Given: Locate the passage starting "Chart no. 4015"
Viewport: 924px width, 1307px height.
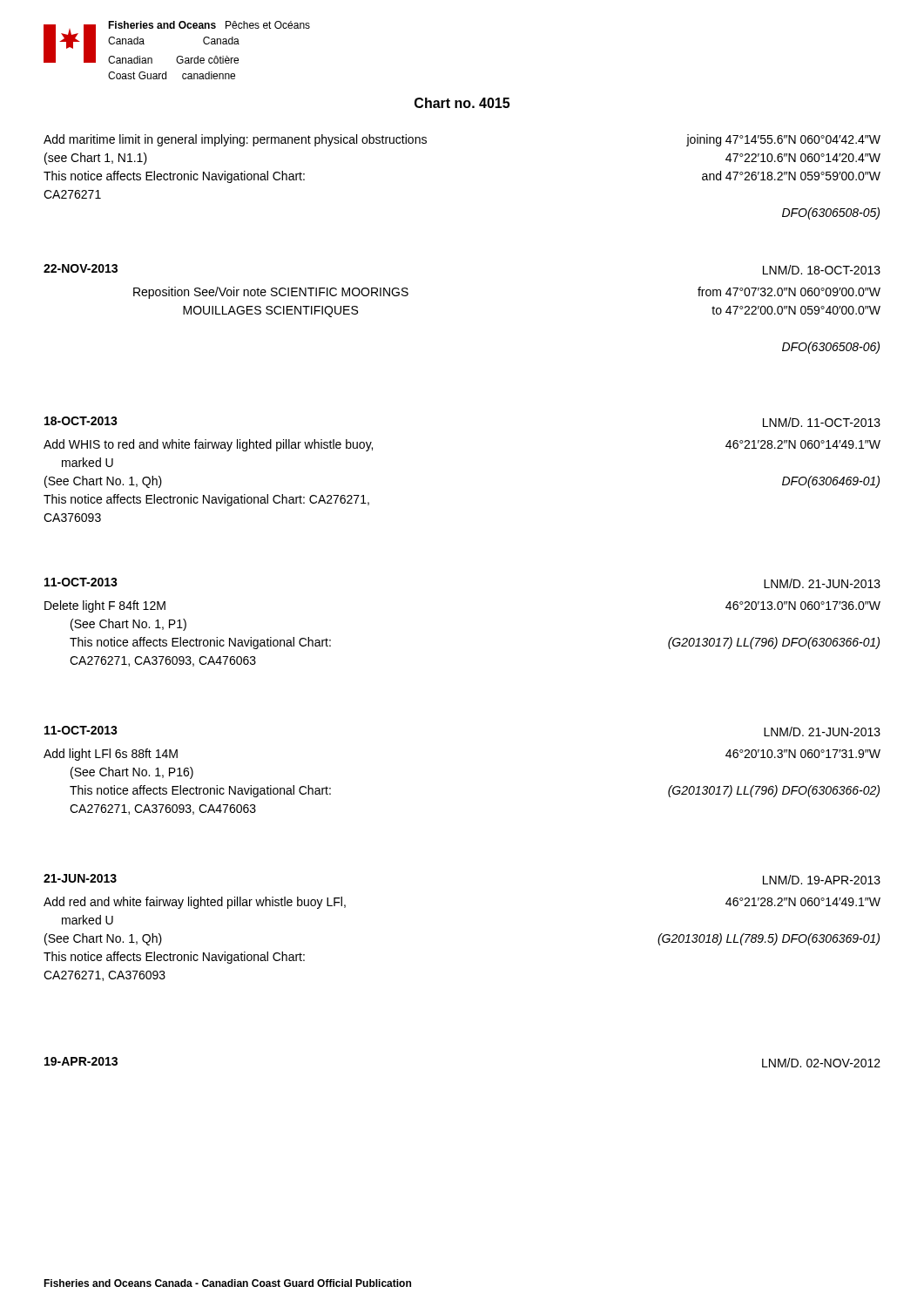Looking at the screenshot, I should [x=462, y=103].
